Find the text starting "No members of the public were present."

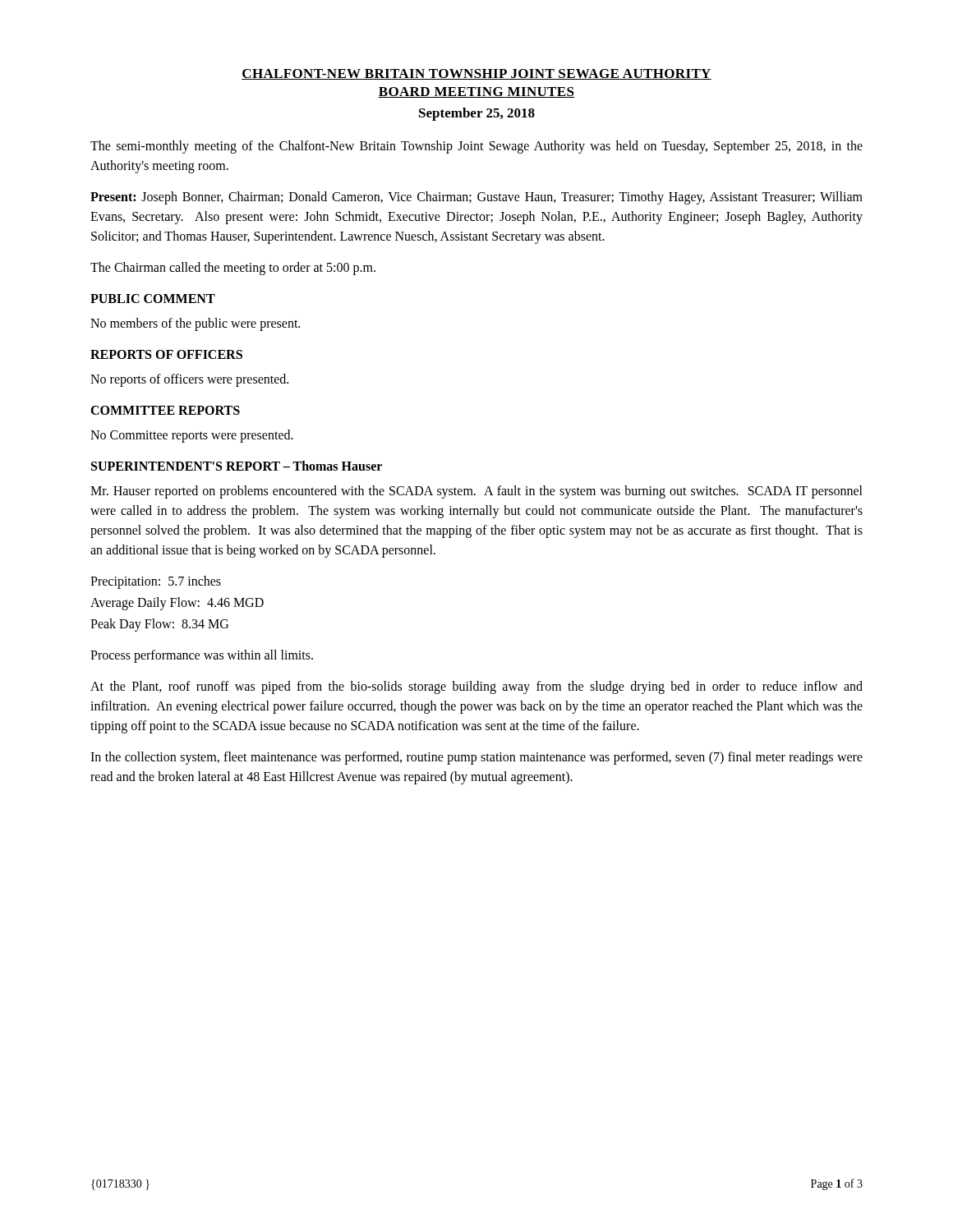pos(195,324)
